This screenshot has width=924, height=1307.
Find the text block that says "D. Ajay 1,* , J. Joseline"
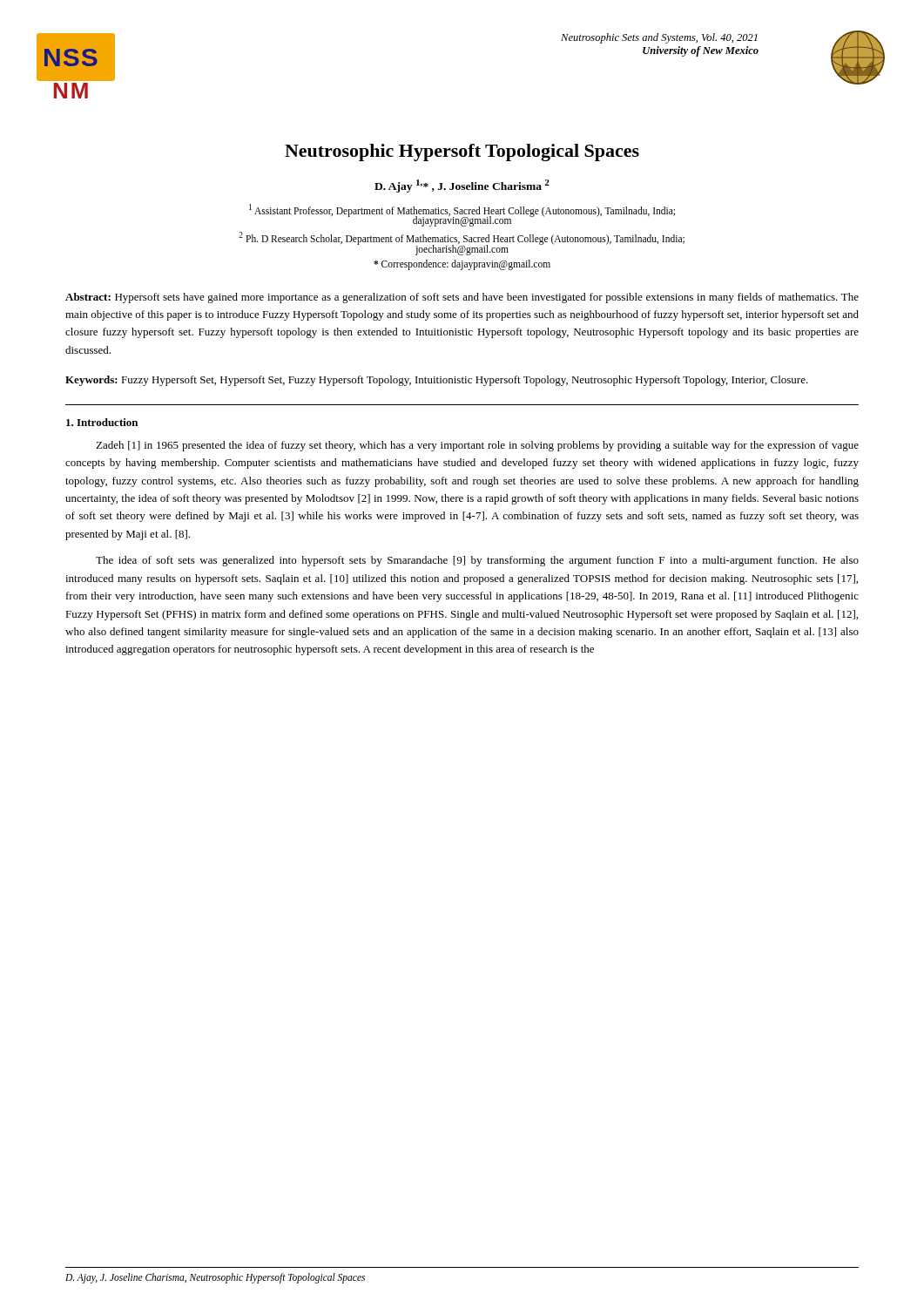(462, 184)
